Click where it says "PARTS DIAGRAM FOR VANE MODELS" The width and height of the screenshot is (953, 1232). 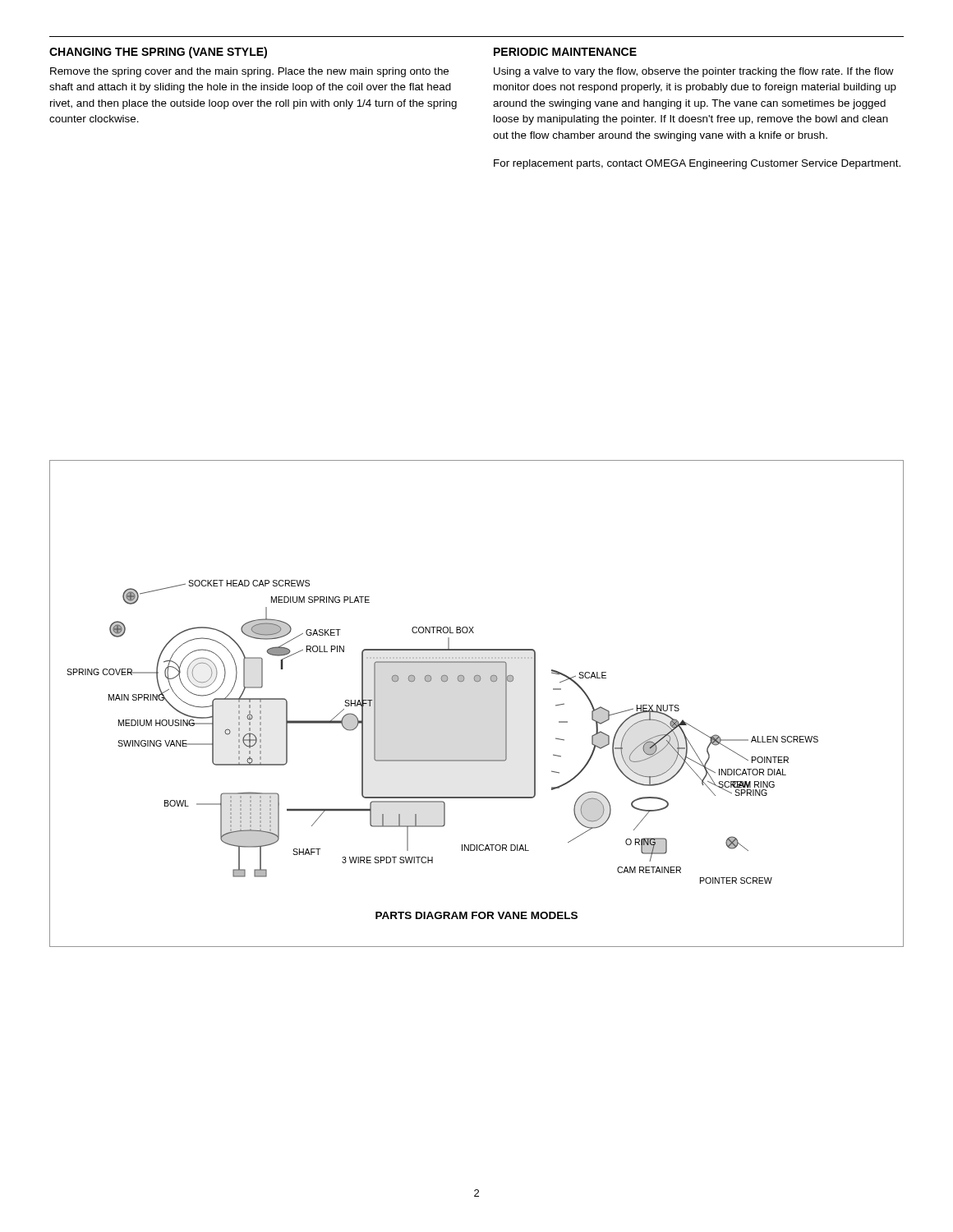[x=476, y=915]
